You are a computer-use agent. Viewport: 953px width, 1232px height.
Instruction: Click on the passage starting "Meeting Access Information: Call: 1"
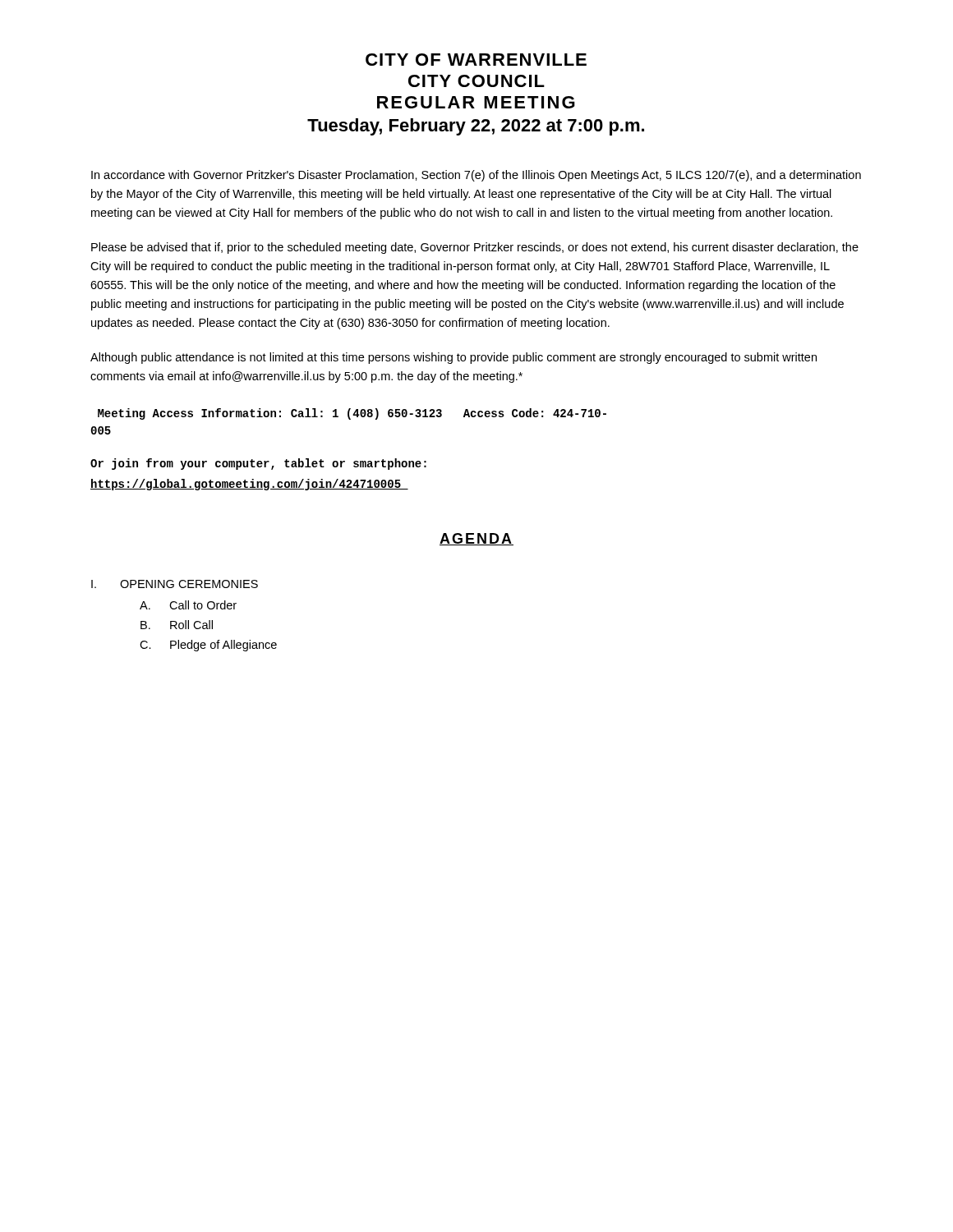click(349, 422)
